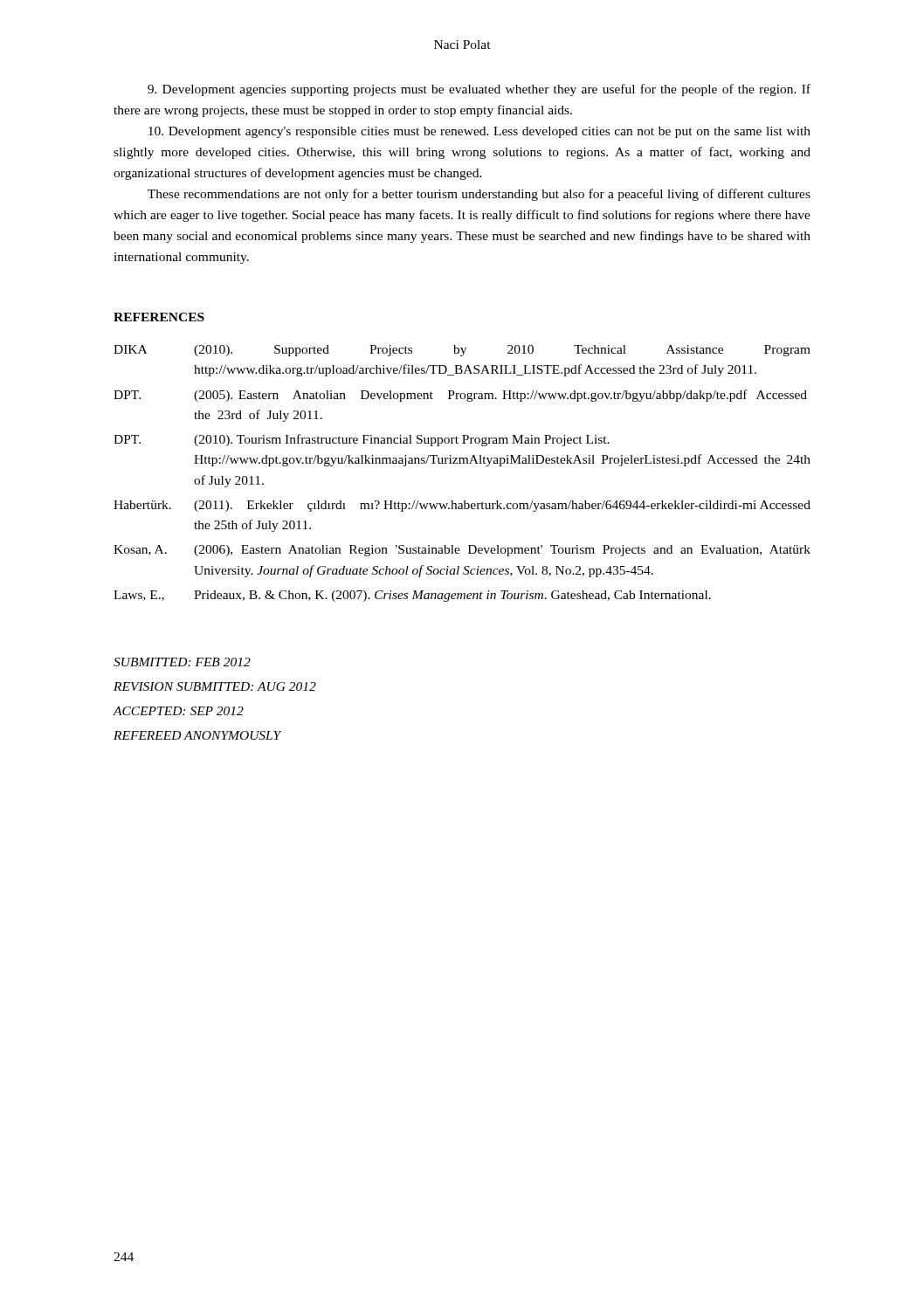Select the list item that says "Kosan, A. (2006), Eastern Anatolian"
This screenshot has height=1310, width=924.
pyautogui.click(x=462, y=560)
